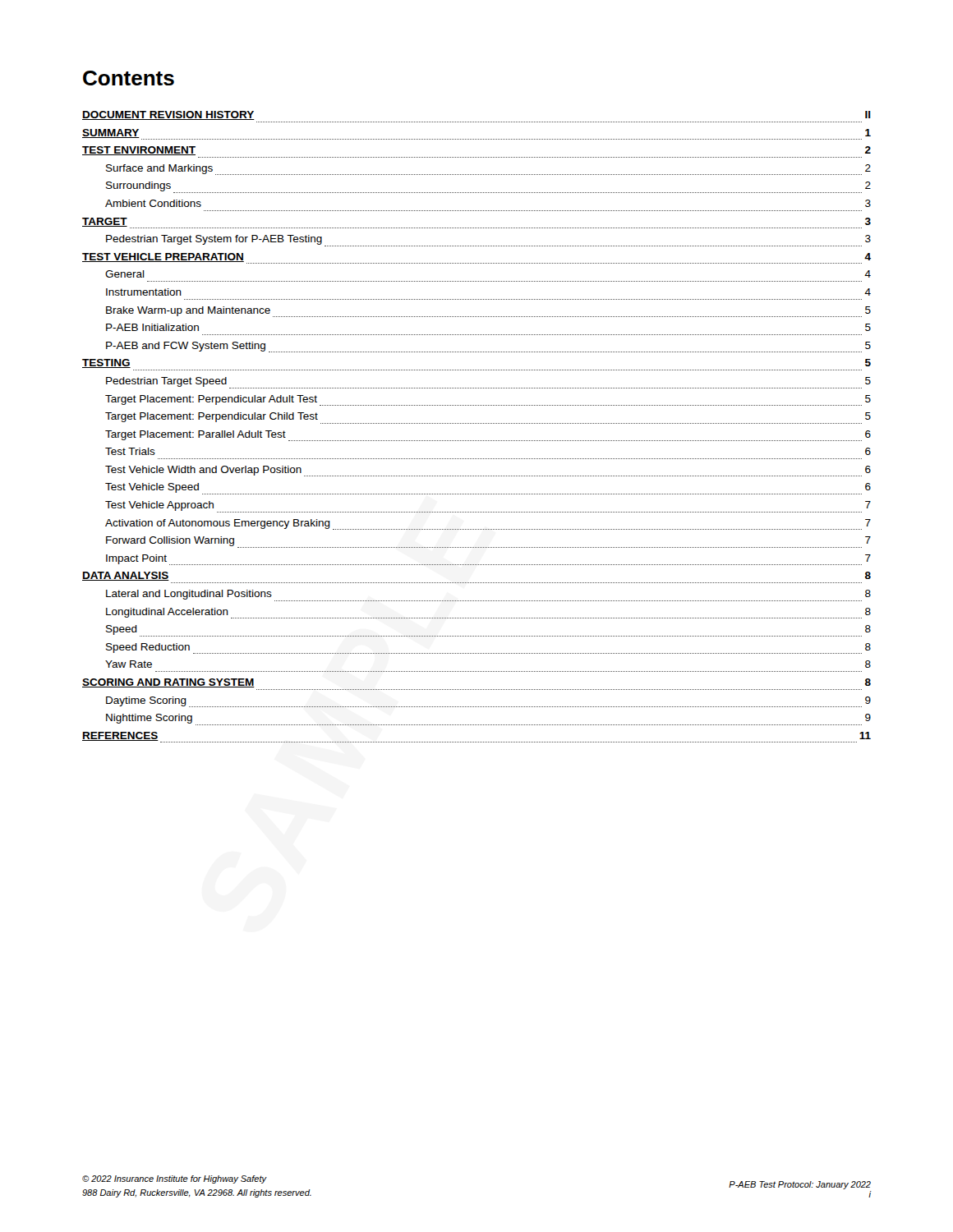
Task: Click on the list item with the text "Test Vehicle Approach"
Action: click(476, 505)
